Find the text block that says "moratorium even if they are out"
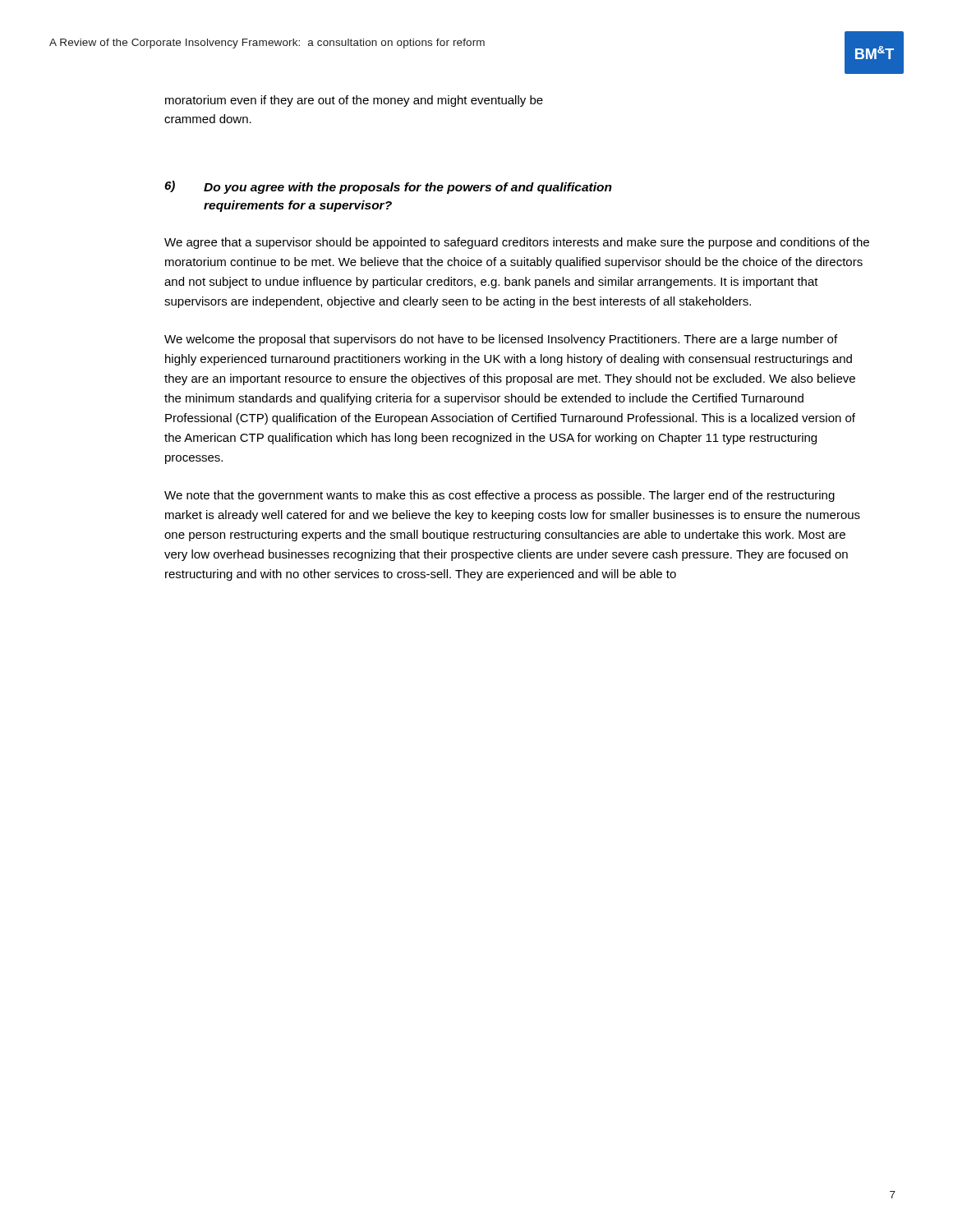 (354, 109)
